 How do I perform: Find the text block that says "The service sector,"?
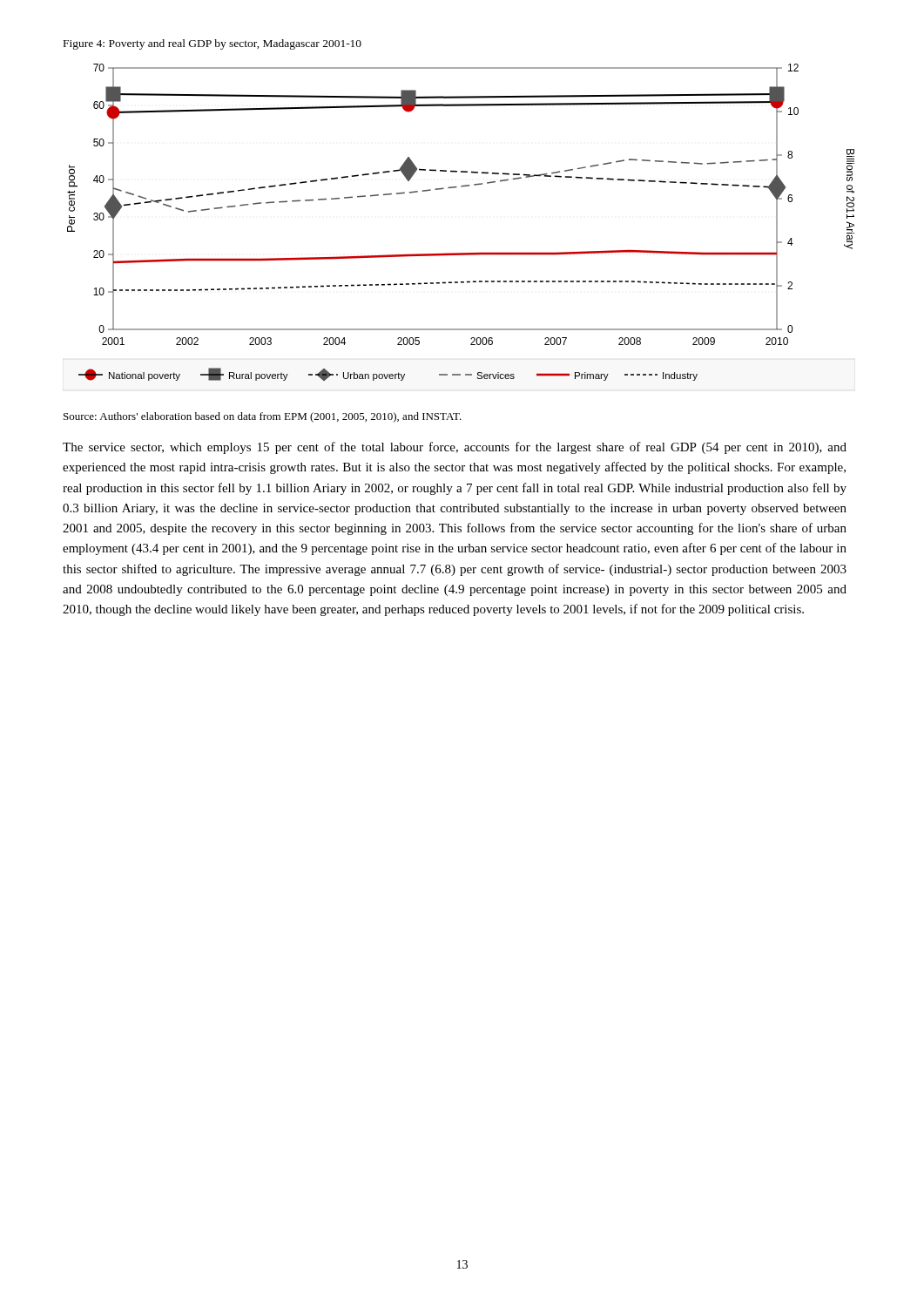[455, 528]
